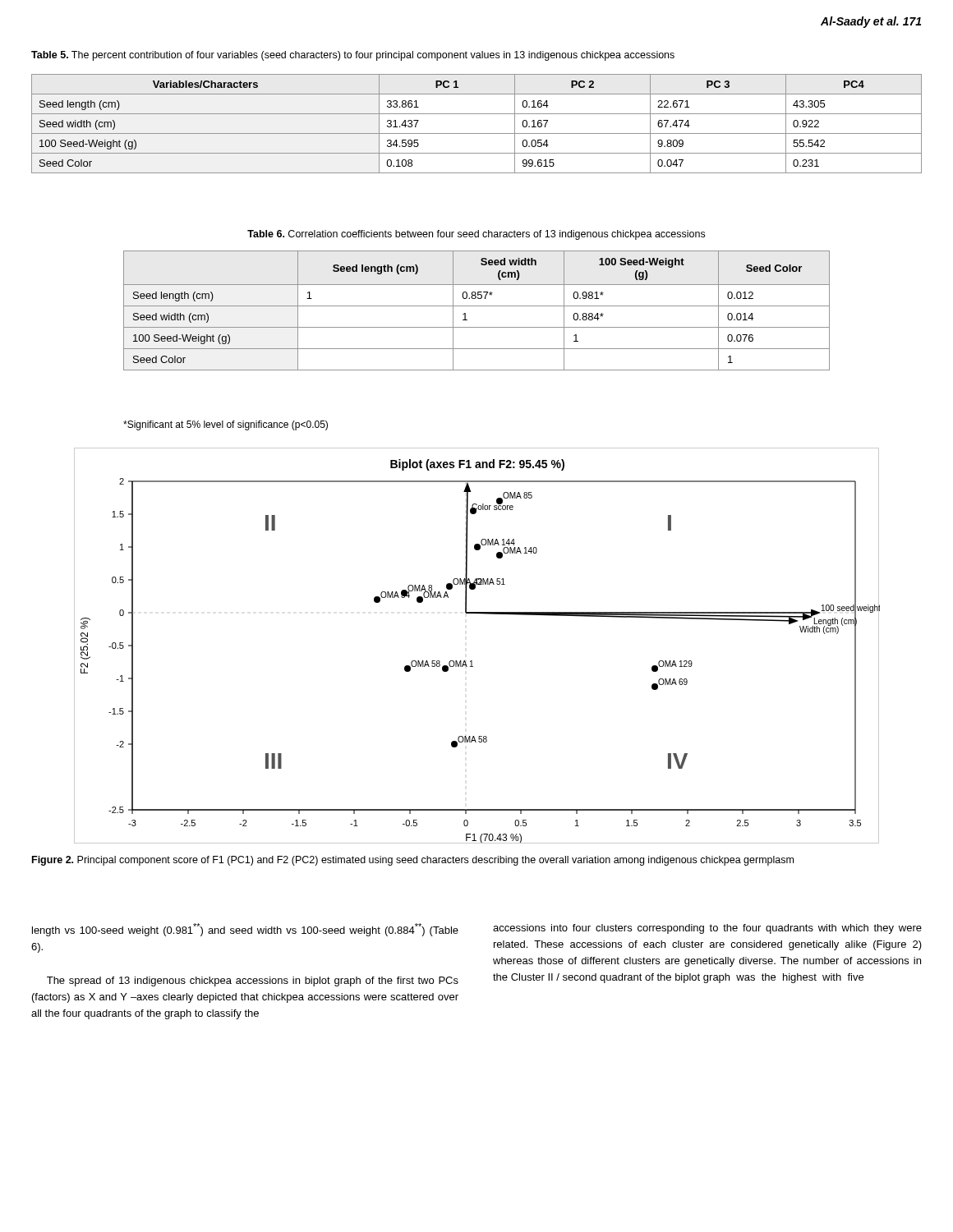Find the text block starting "Table 6. Correlation coefficients between four seed"
The height and width of the screenshot is (1232, 953).
(476, 234)
